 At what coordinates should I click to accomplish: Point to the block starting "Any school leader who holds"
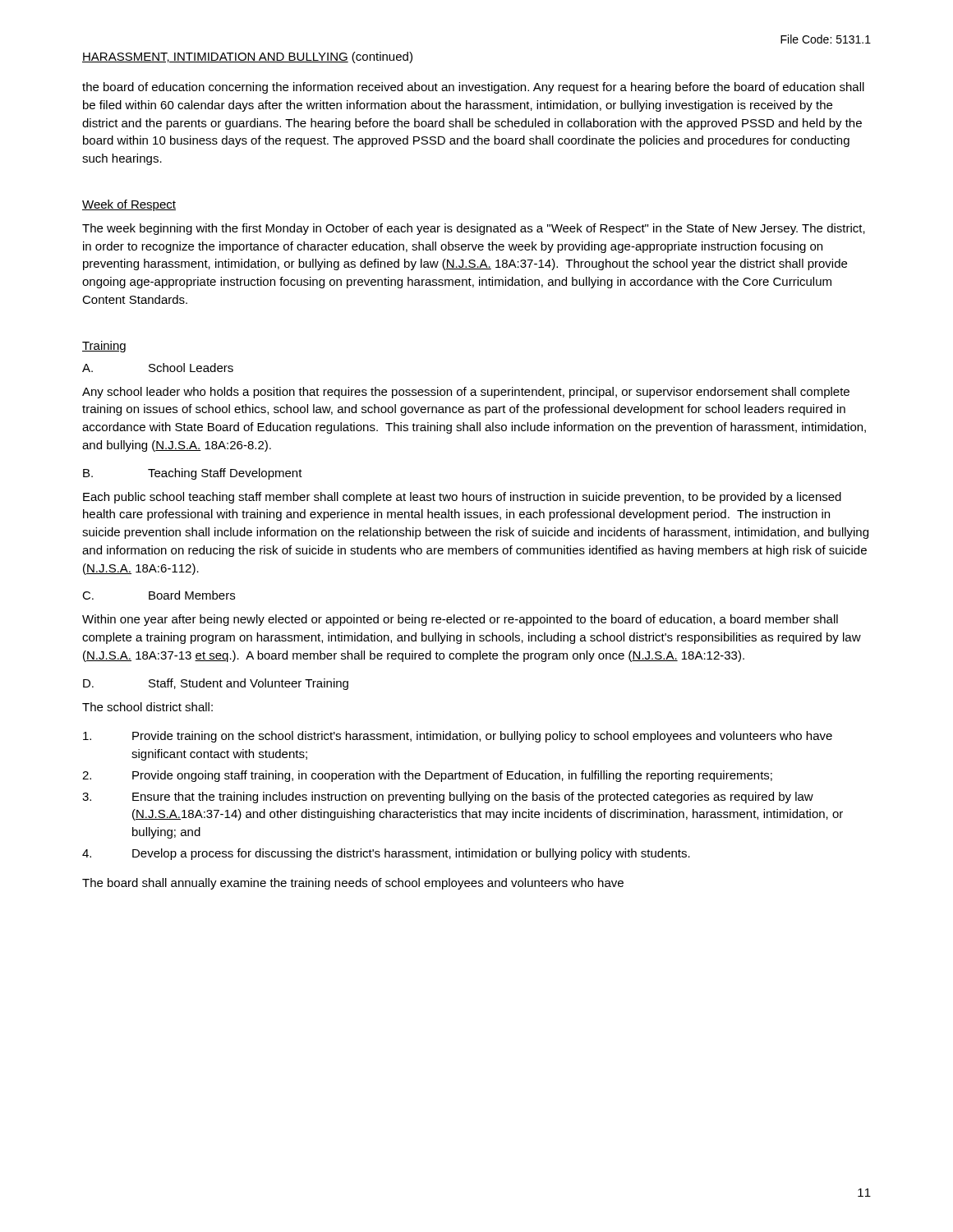pyautogui.click(x=476, y=418)
